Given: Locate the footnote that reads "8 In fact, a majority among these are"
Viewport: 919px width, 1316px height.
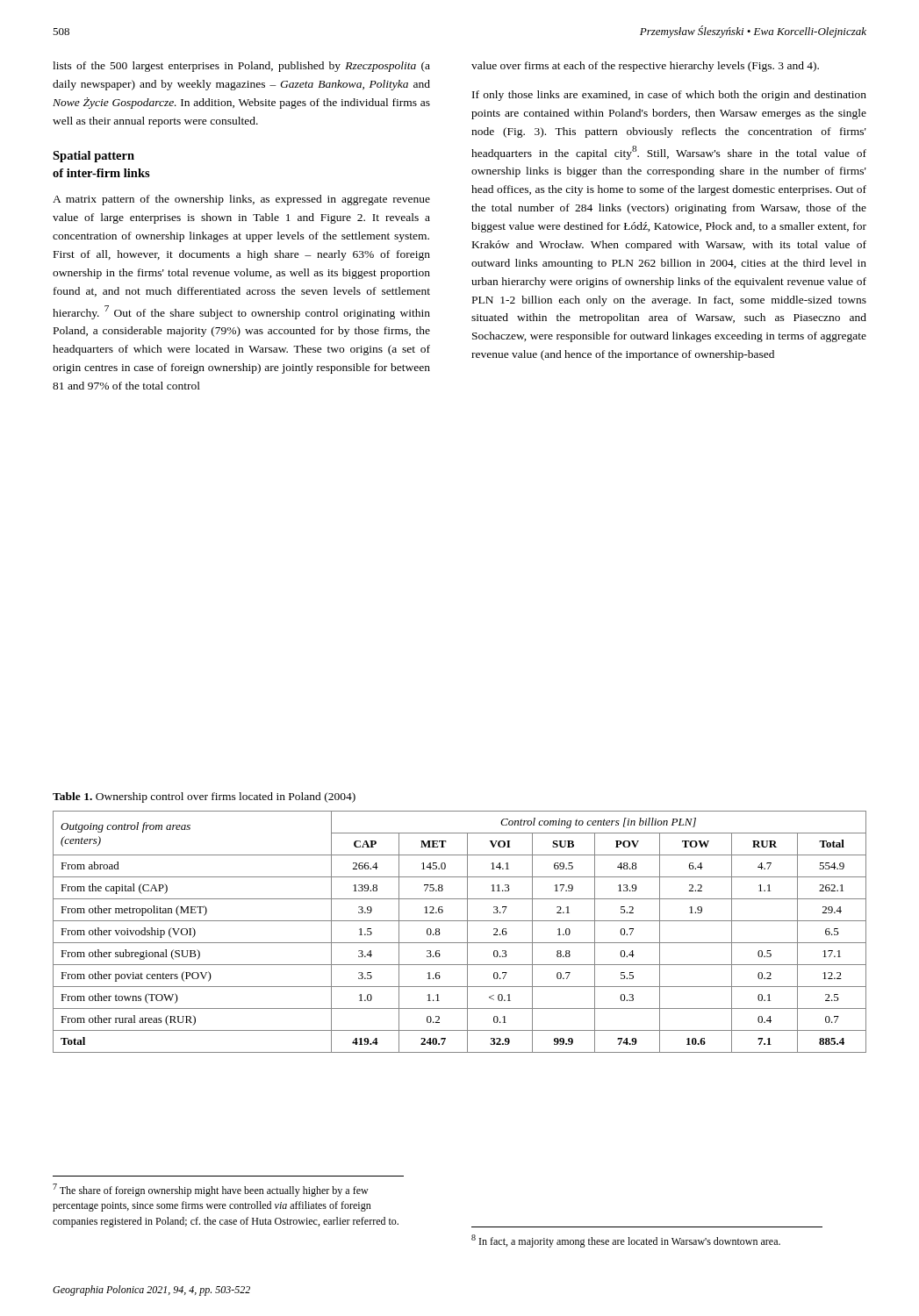Looking at the screenshot, I should pos(626,1240).
